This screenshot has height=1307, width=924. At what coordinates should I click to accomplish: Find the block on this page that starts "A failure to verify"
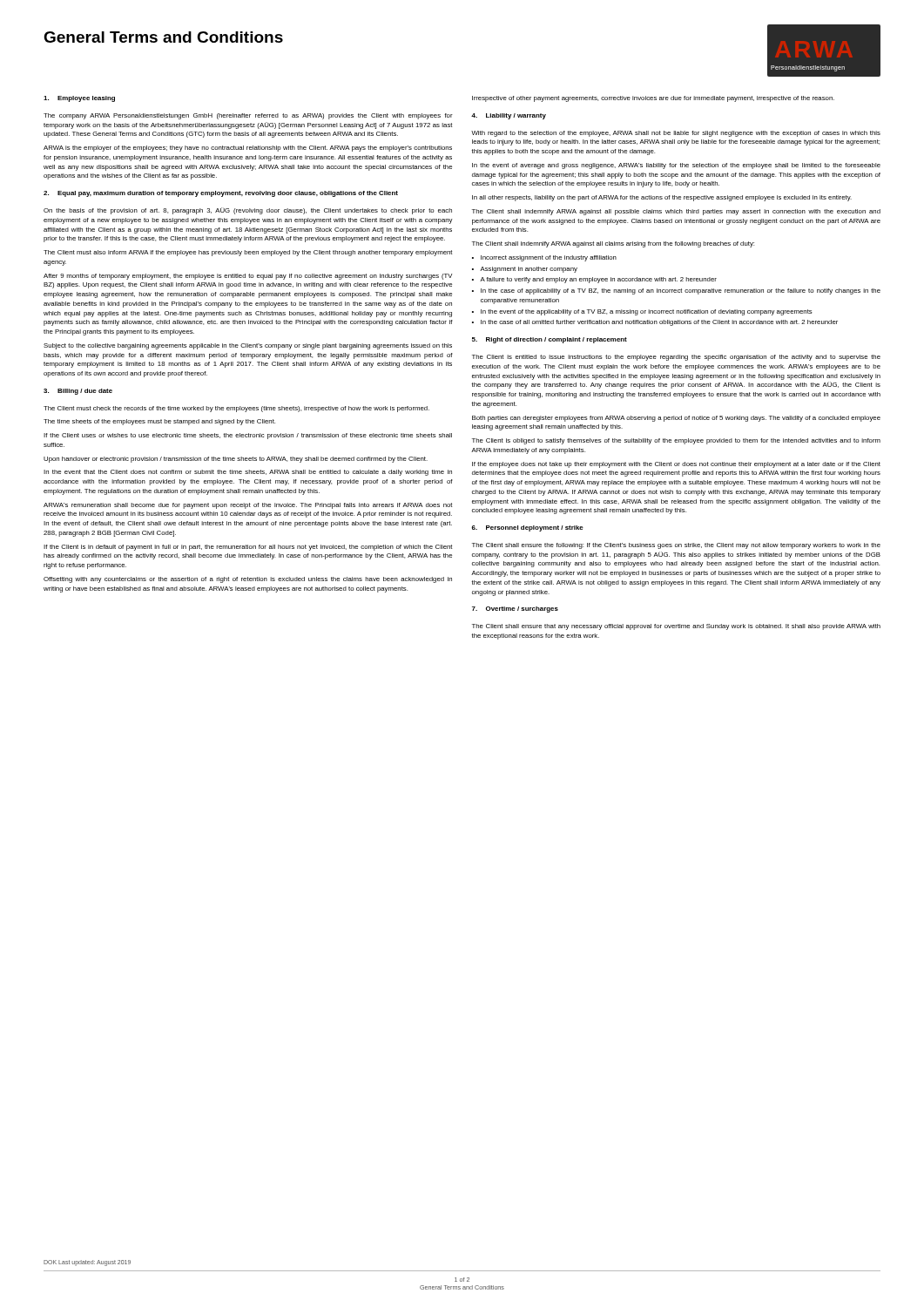(x=598, y=280)
